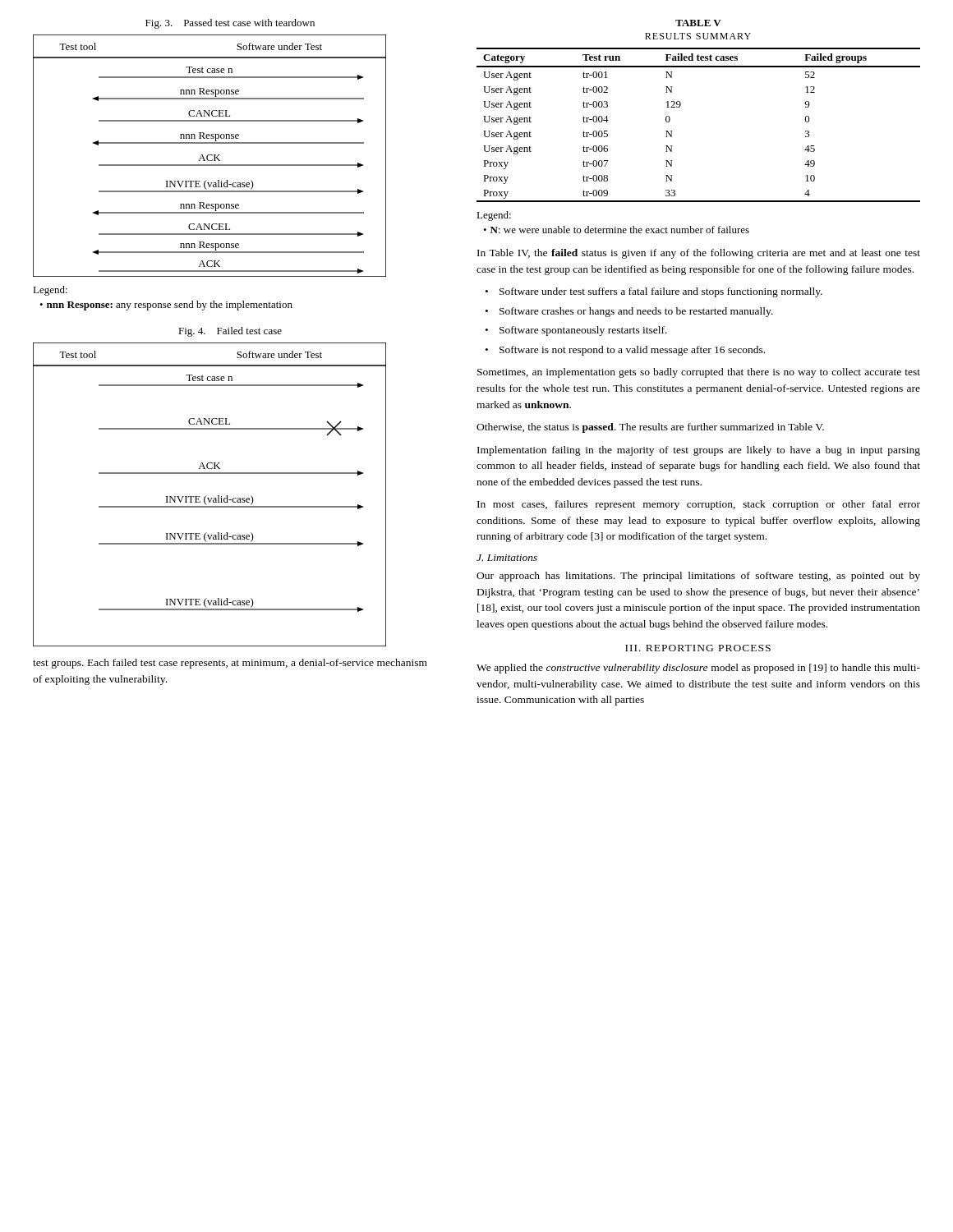The height and width of the screenshot is (1232, 953).
Task: Click on the block starting "III. Reporting Process"
Action: pyautogui.click(x=698, y=648)
